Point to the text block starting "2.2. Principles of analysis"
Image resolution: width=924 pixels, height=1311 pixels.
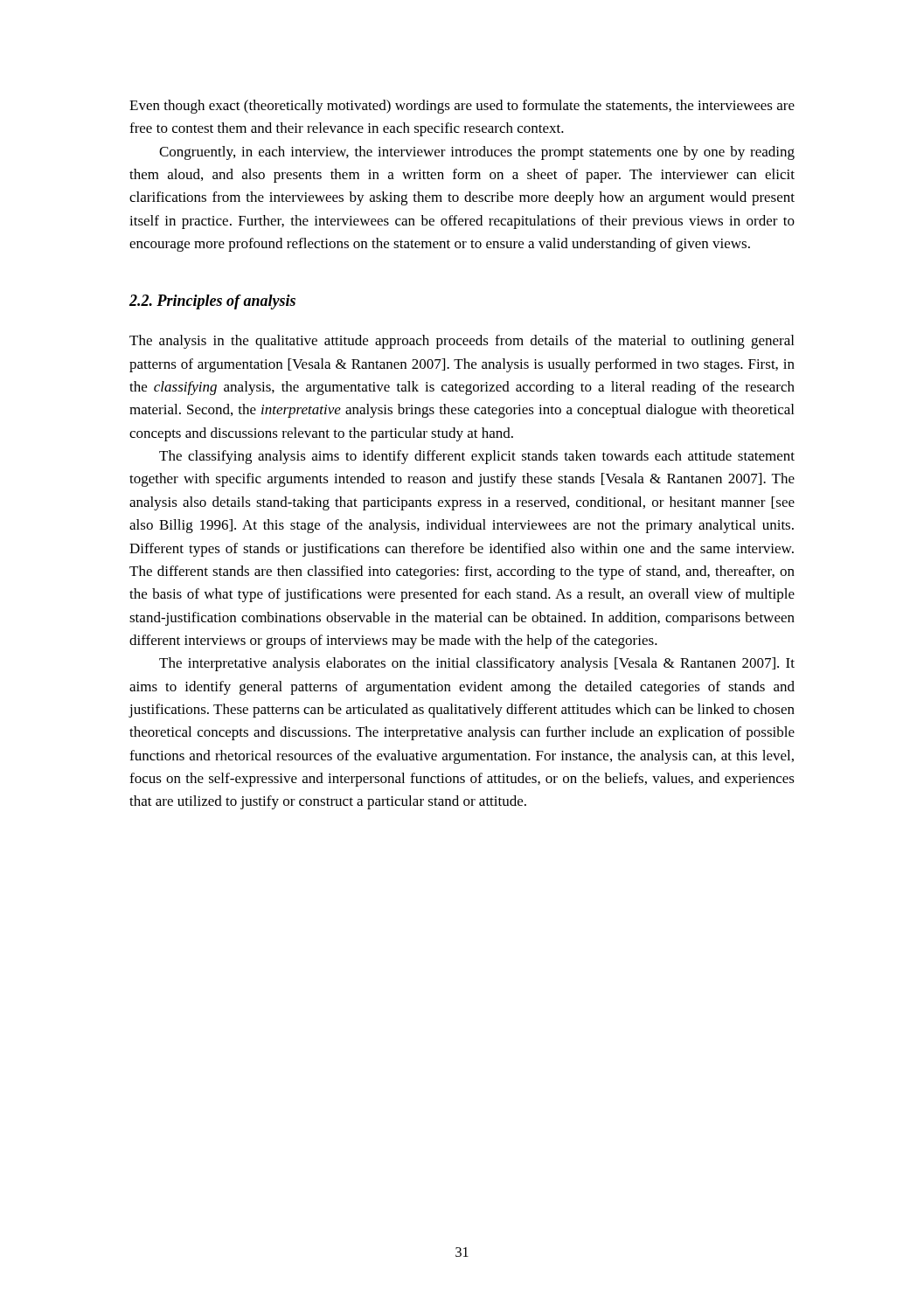pyautogui.click(x=213, y=301)
